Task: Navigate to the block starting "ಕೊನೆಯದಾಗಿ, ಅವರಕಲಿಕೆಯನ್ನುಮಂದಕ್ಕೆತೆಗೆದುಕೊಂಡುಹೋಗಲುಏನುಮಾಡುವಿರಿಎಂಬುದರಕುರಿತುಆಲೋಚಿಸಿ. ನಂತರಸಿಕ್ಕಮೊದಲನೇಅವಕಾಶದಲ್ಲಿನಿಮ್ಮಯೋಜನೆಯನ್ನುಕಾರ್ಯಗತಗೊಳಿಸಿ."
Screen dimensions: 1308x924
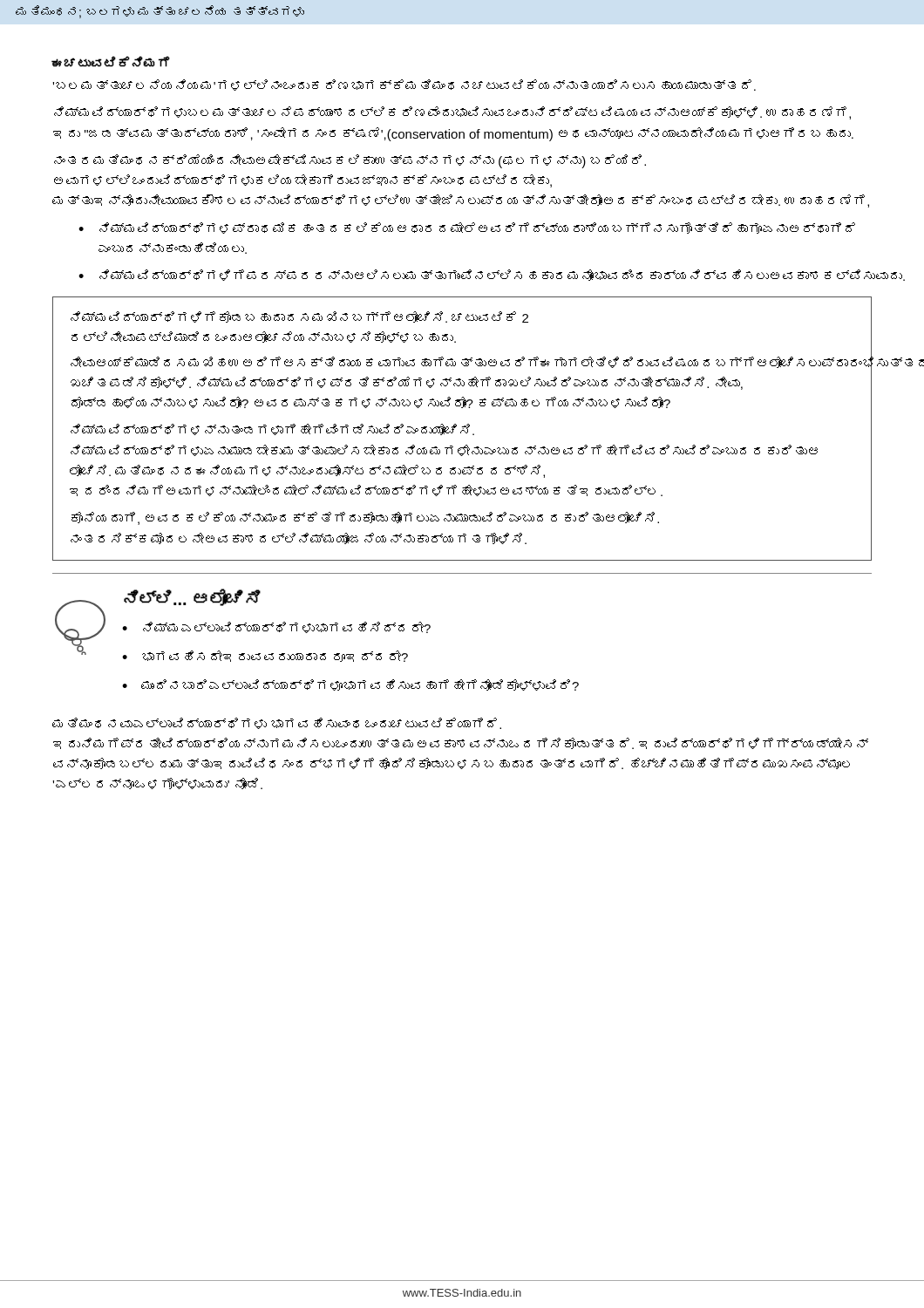Action: (x=365, y=529)
